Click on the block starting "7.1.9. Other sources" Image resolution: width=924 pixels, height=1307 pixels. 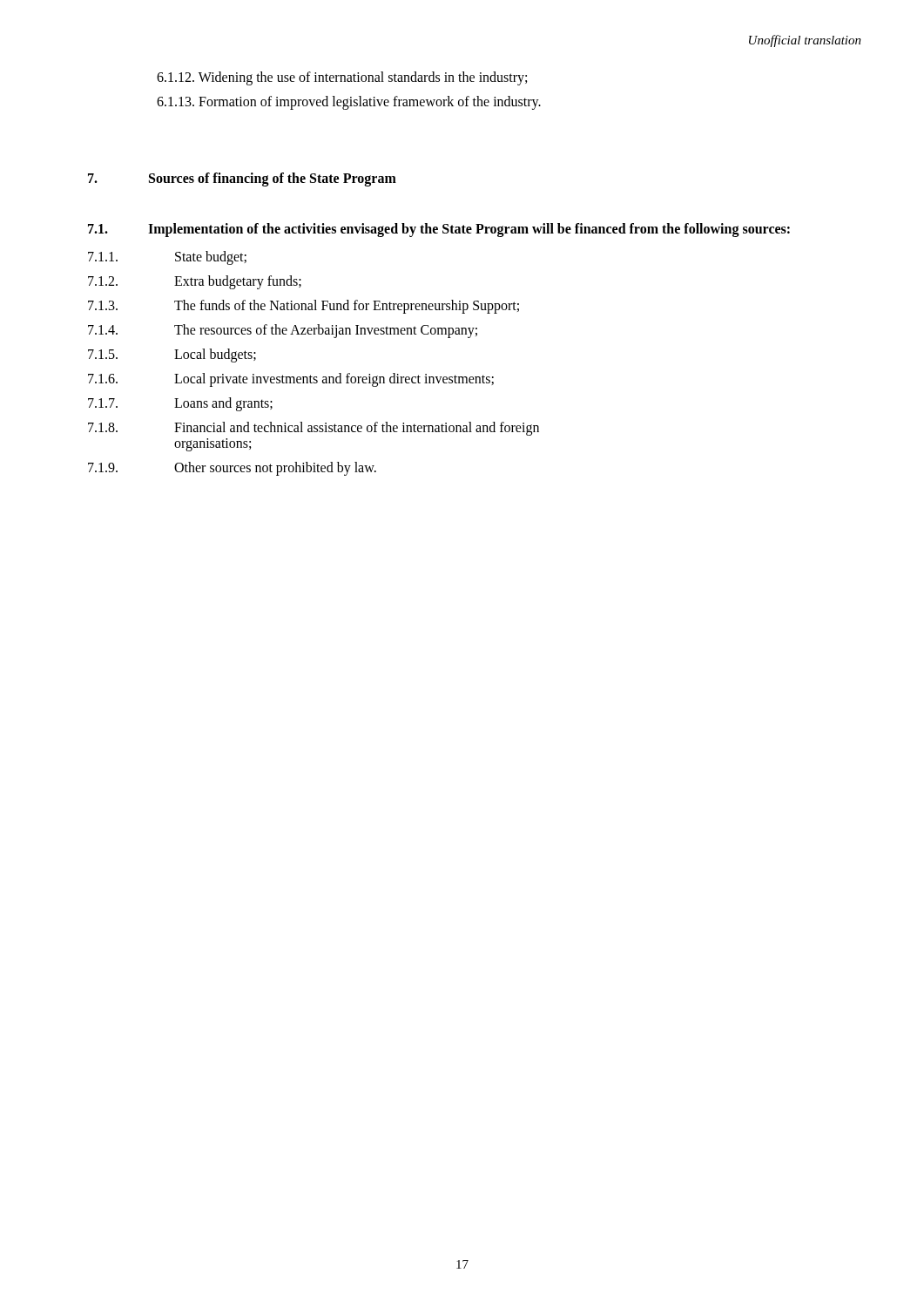[232, 469]
